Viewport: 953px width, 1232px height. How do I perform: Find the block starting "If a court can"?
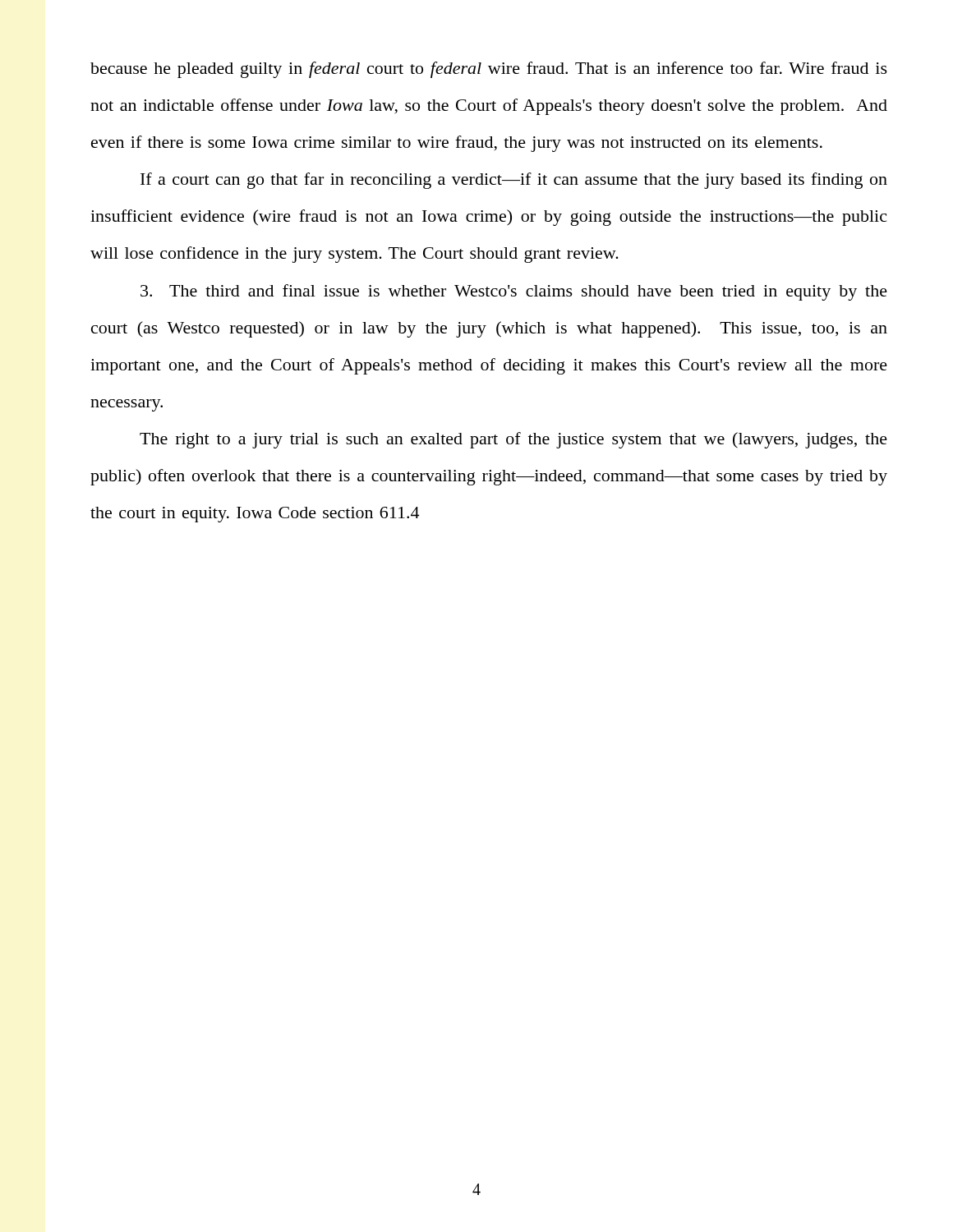pyautogui.click(x=489, y=216)
